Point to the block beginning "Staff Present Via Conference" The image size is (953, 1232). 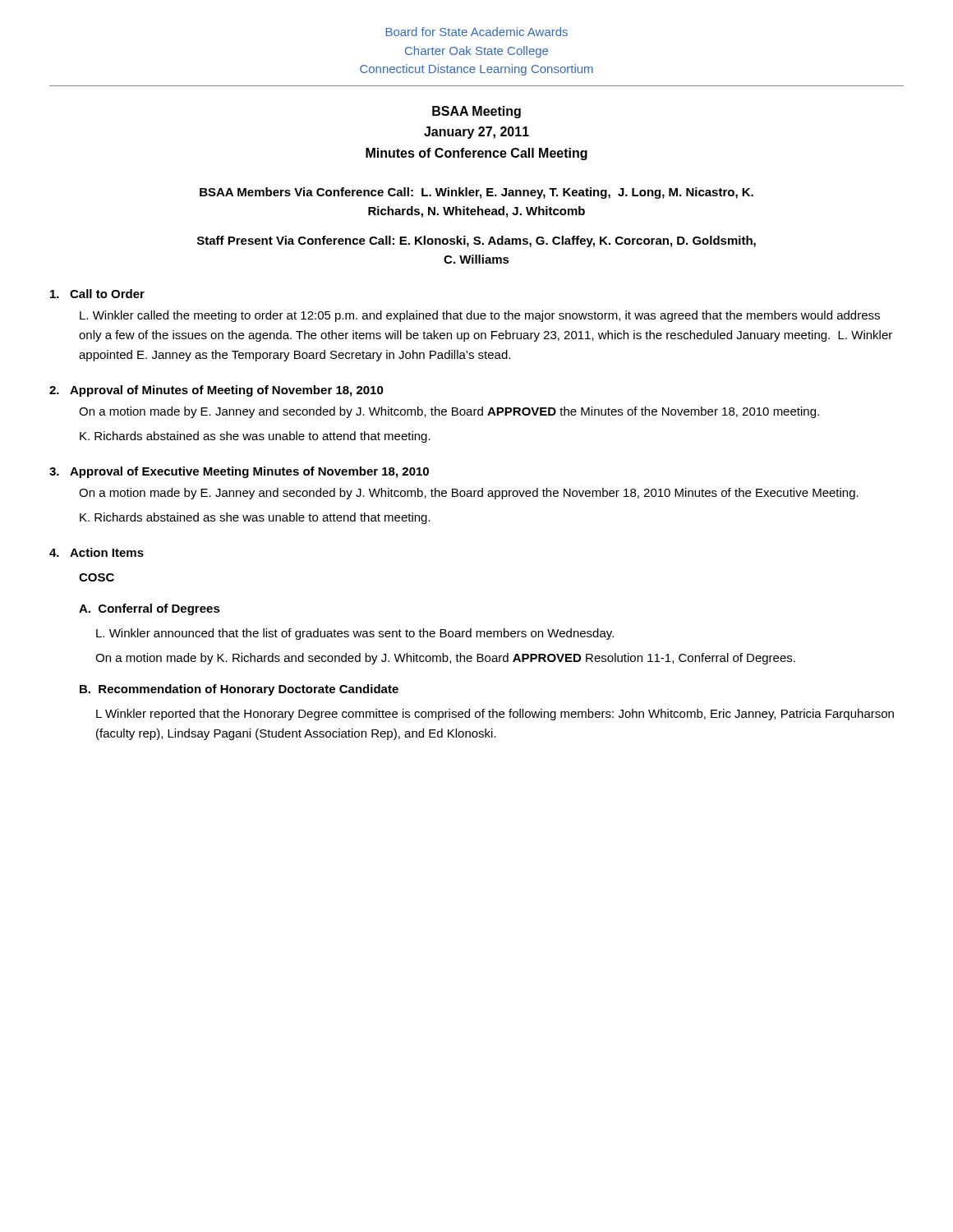(476, 250)
